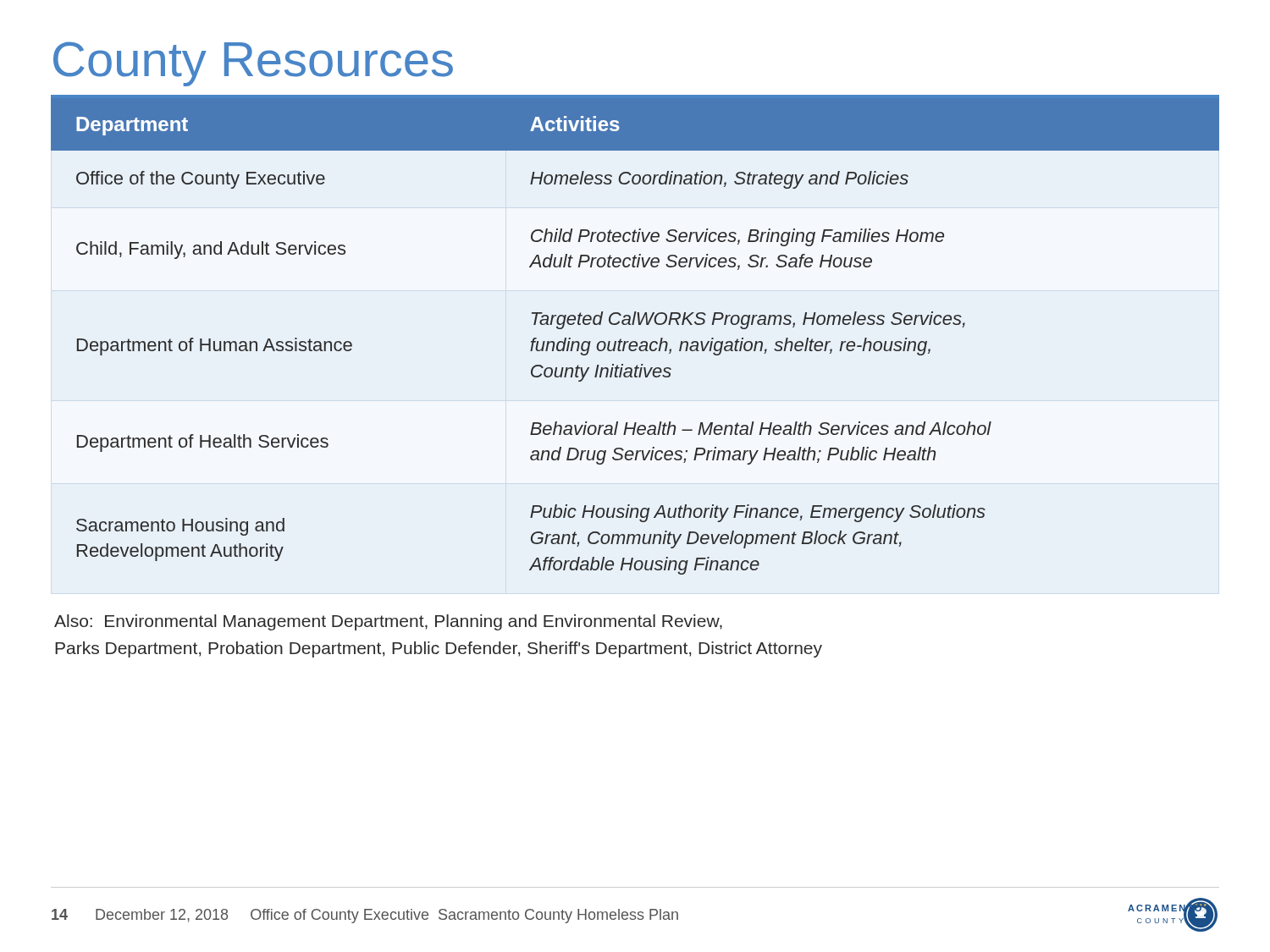Select the region starting "County Resources"

(x=253, y=59)
